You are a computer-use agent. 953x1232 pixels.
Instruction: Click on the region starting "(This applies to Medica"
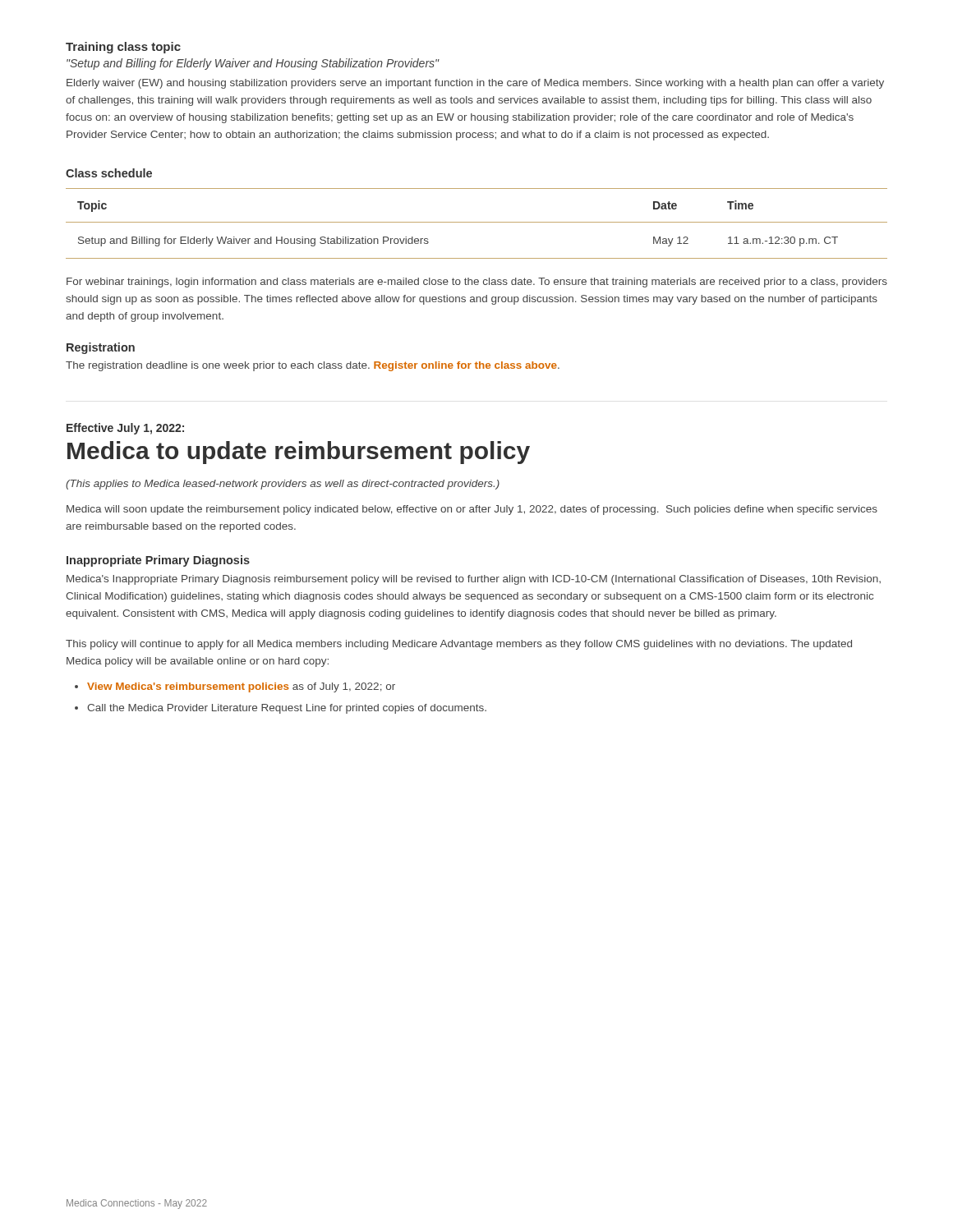pyautogui.click(x=283, y=484)
